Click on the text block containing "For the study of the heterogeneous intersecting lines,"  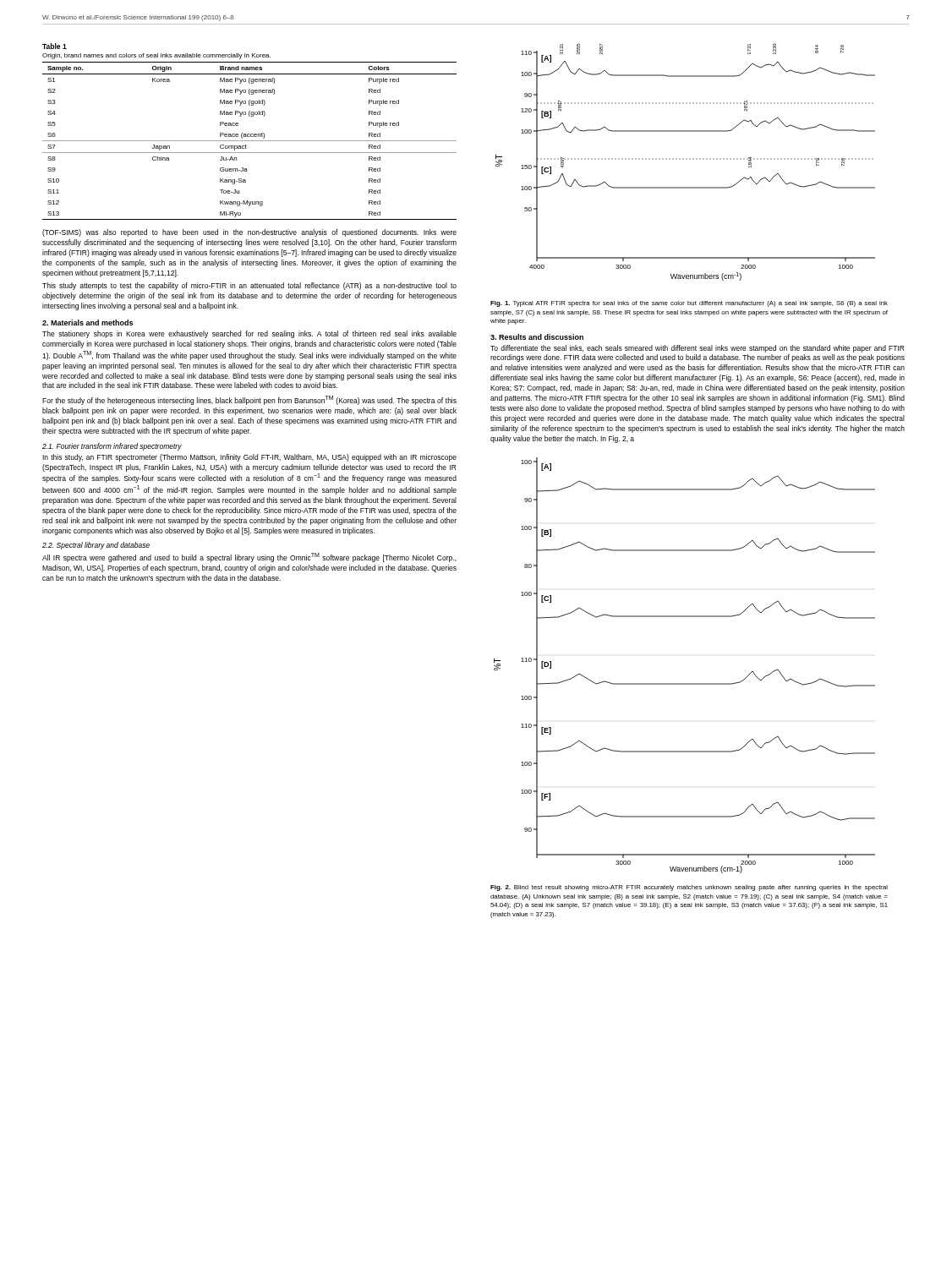coord(249,415)
